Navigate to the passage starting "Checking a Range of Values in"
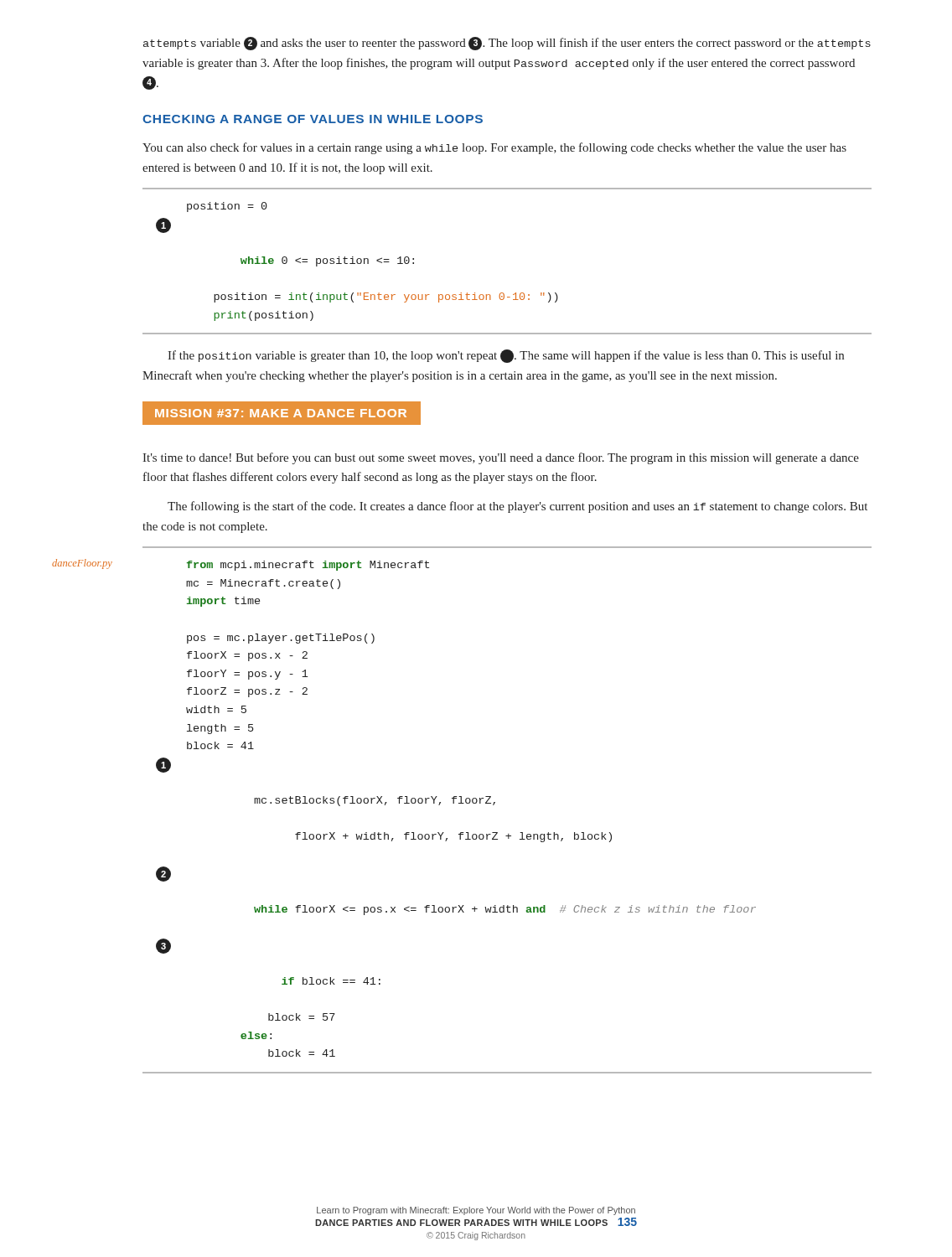Image resolution: width=952 pixels, height=1257 pixels. (x=313, y=119)
